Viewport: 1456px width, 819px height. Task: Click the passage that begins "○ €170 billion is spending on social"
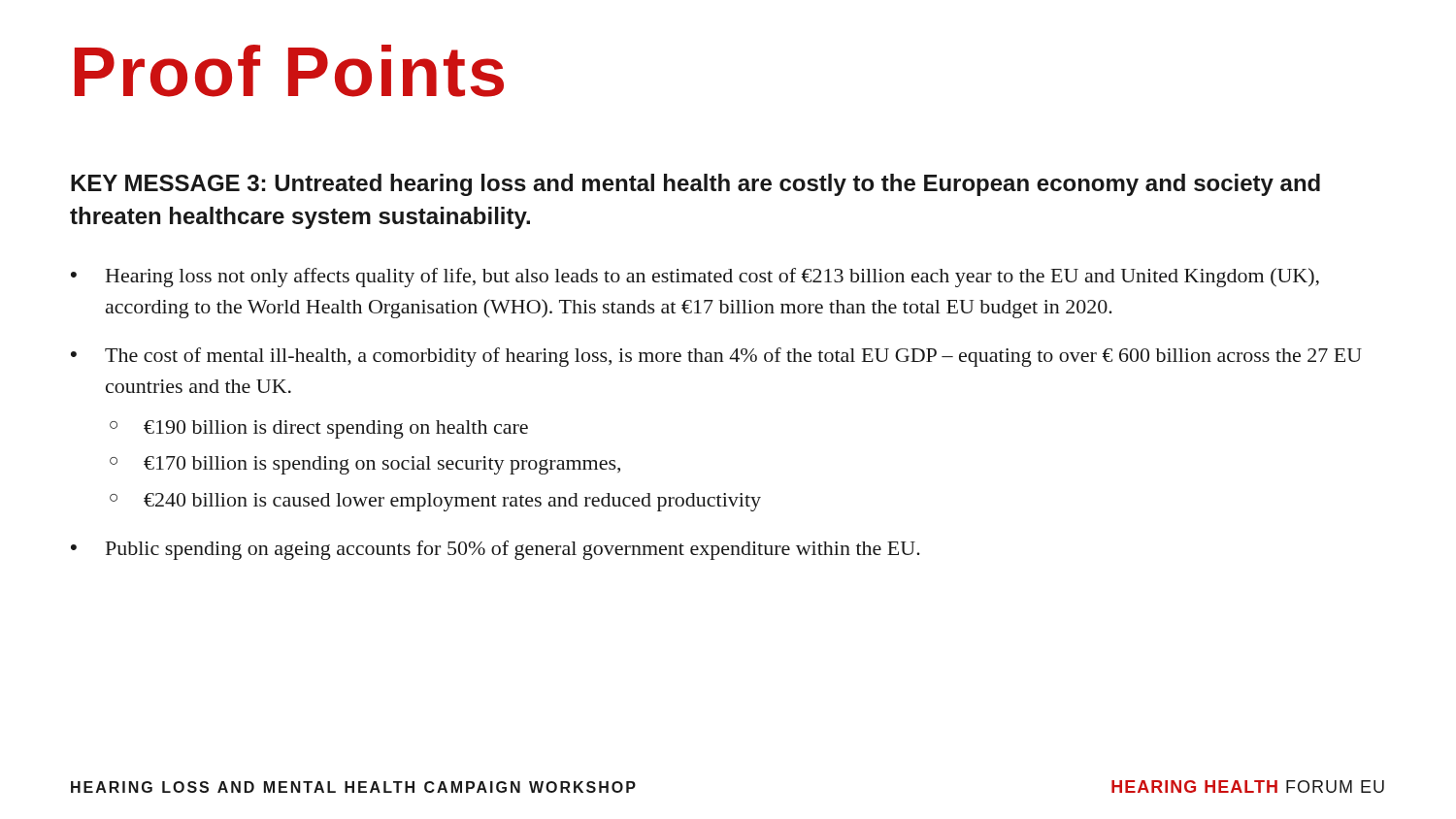(365, 463)
